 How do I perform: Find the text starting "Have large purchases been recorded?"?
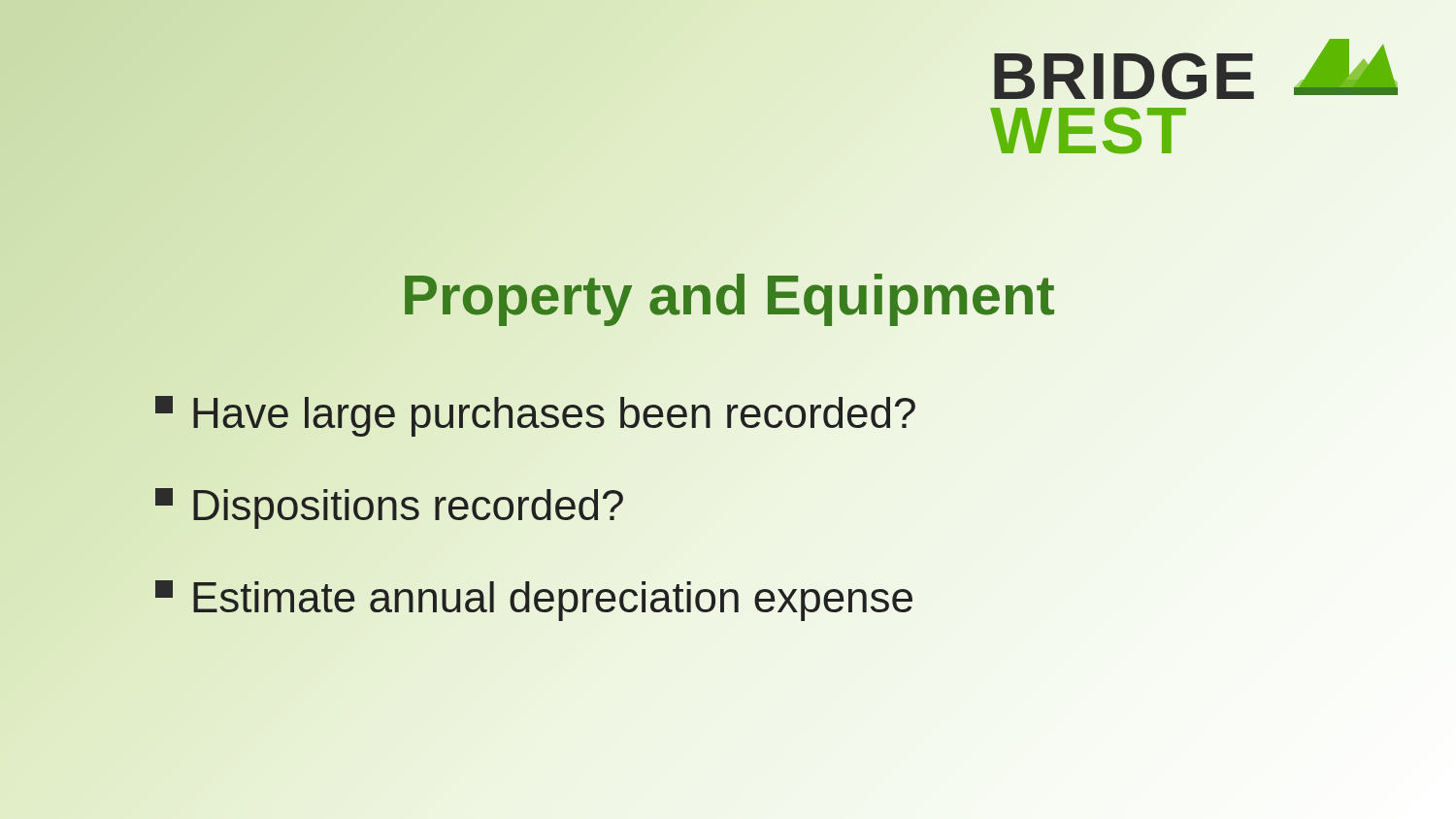click(536, 414)
